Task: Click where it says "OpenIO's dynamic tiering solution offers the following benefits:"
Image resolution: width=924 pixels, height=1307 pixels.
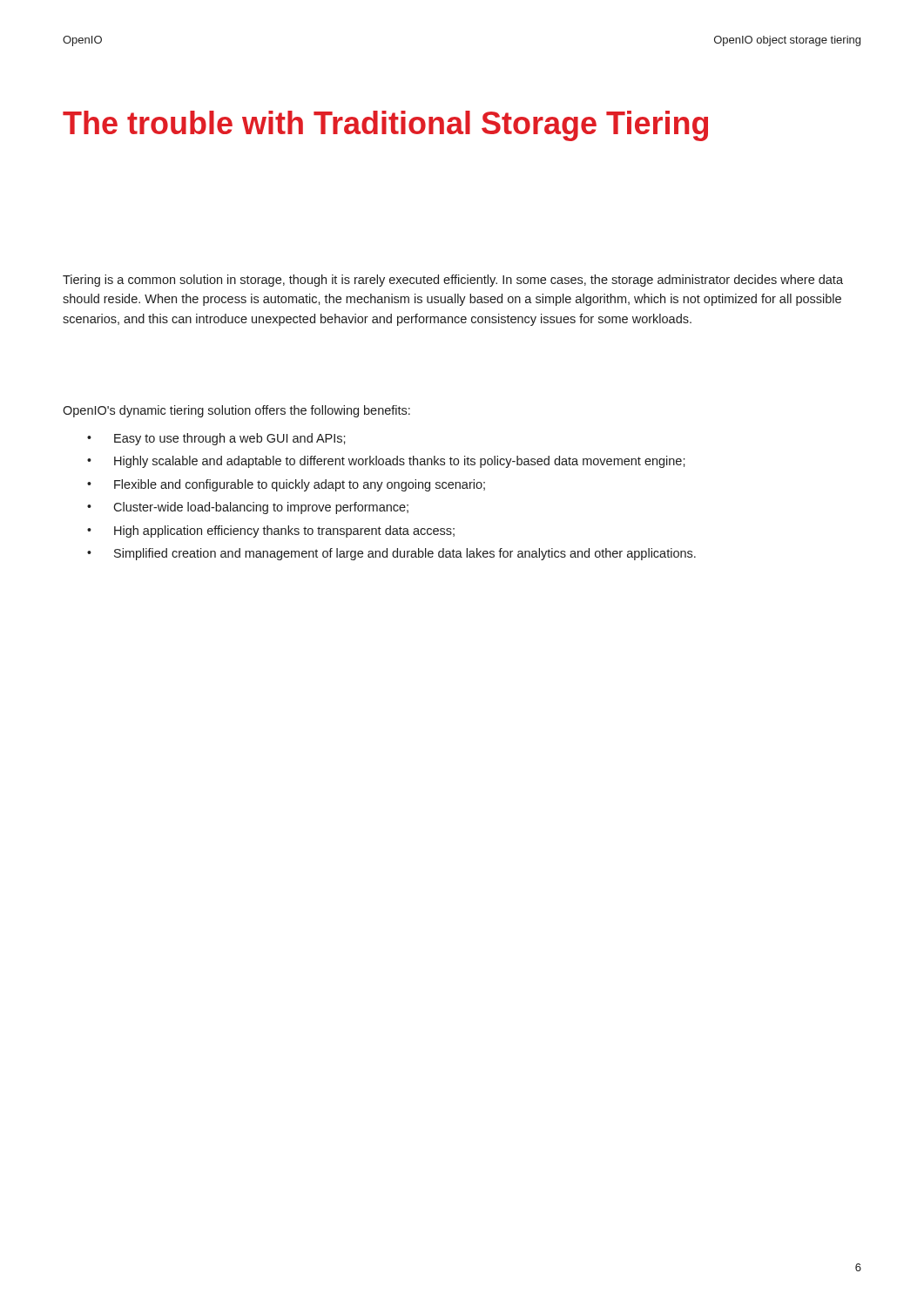Action: pyautogui.click(x=237, y=410)
